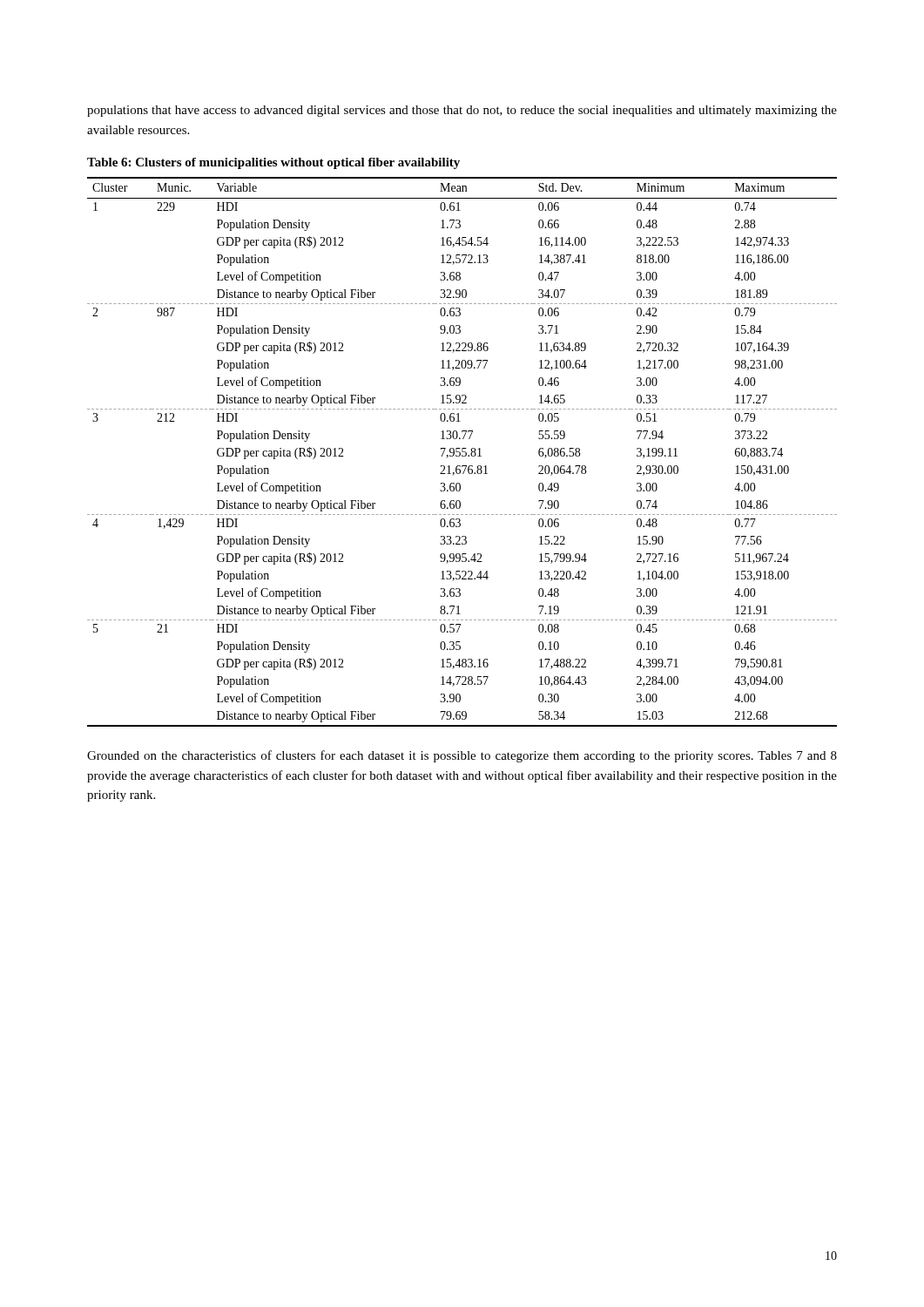This screenshot has width=924, height=1307.
Task: Select the block starting "Table 6: Clusters of municipalities without optical"
Action: click(462, 163)
